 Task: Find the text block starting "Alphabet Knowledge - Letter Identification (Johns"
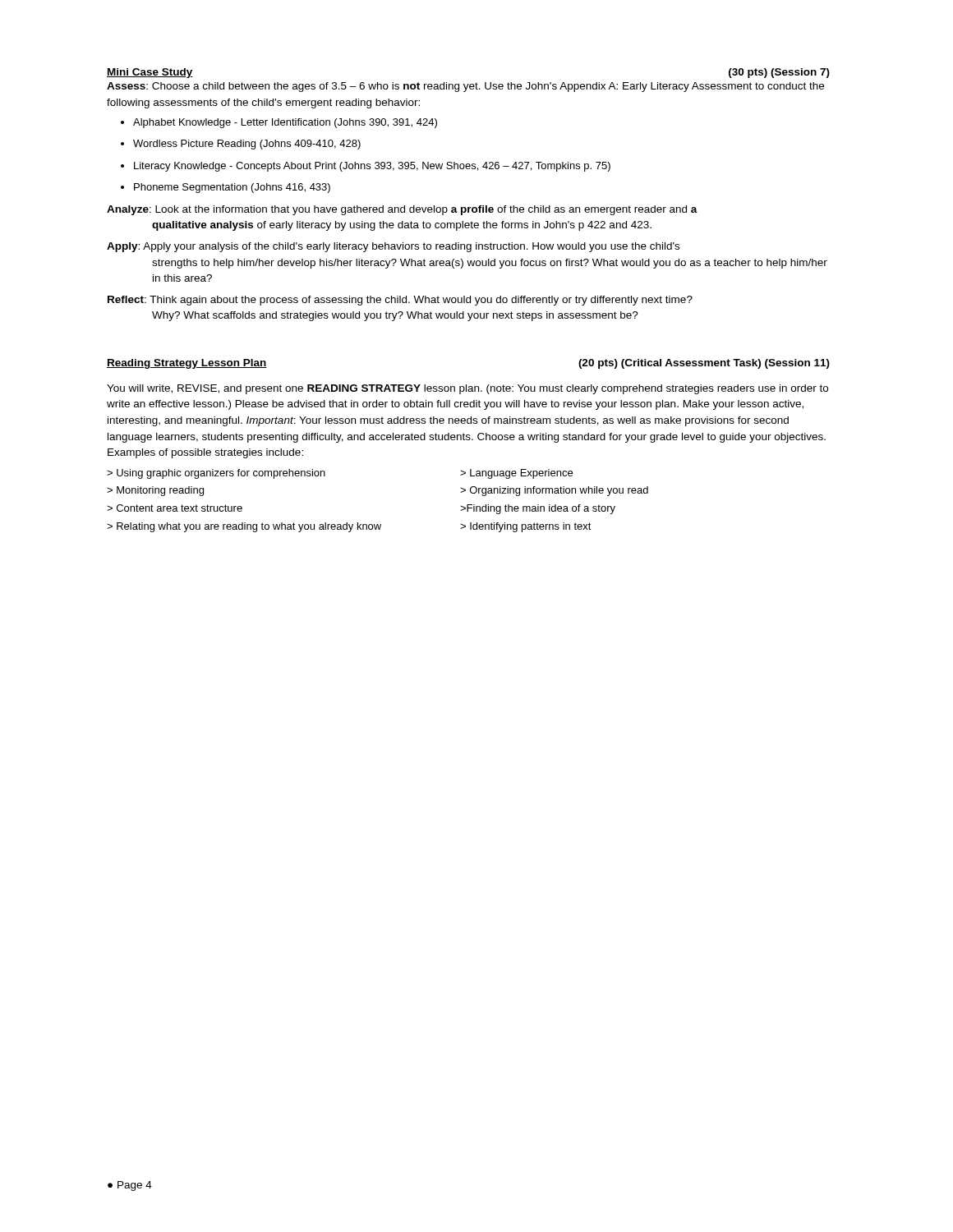coord(279,123)
